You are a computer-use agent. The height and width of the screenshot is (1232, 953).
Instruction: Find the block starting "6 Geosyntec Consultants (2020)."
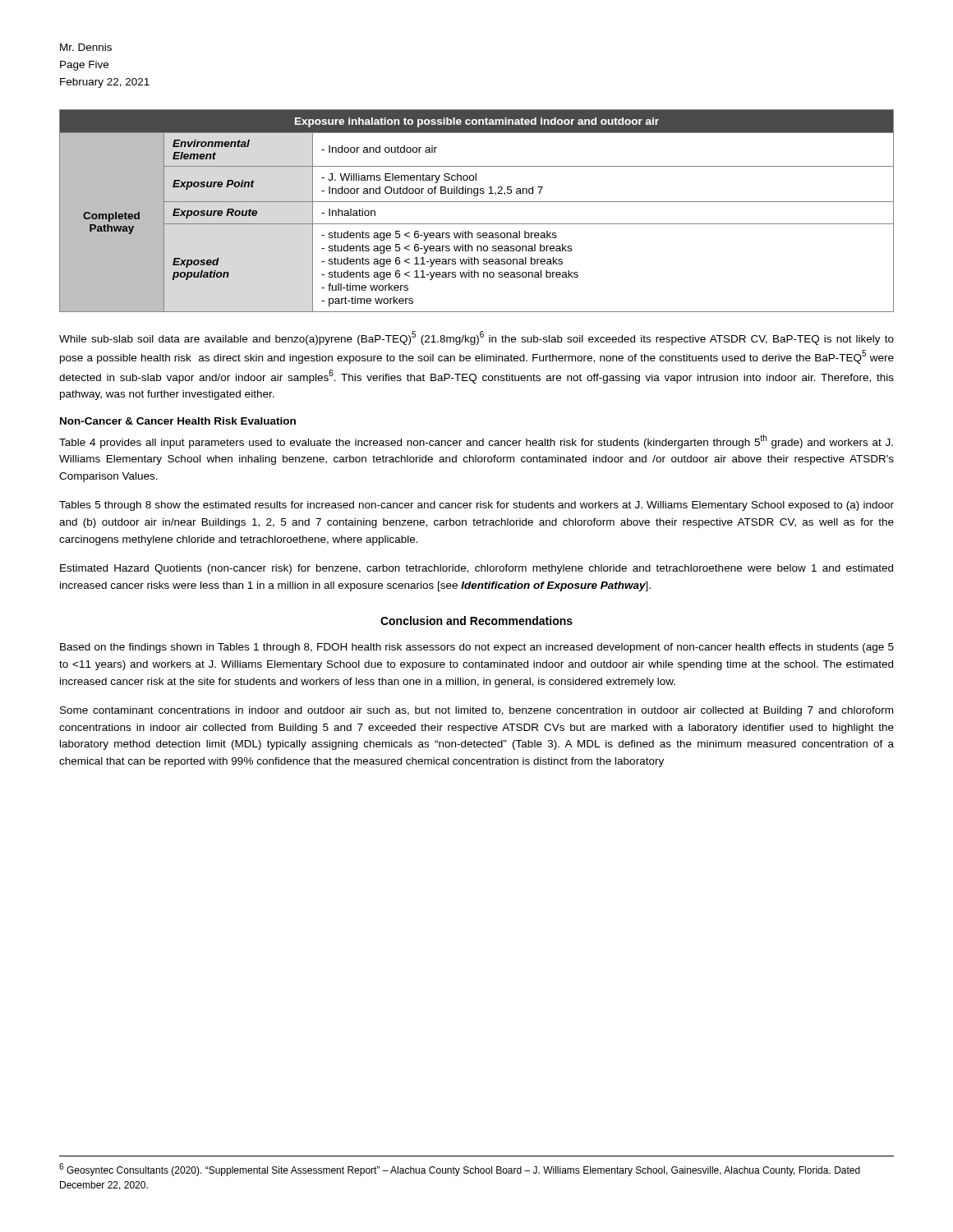460,1176
